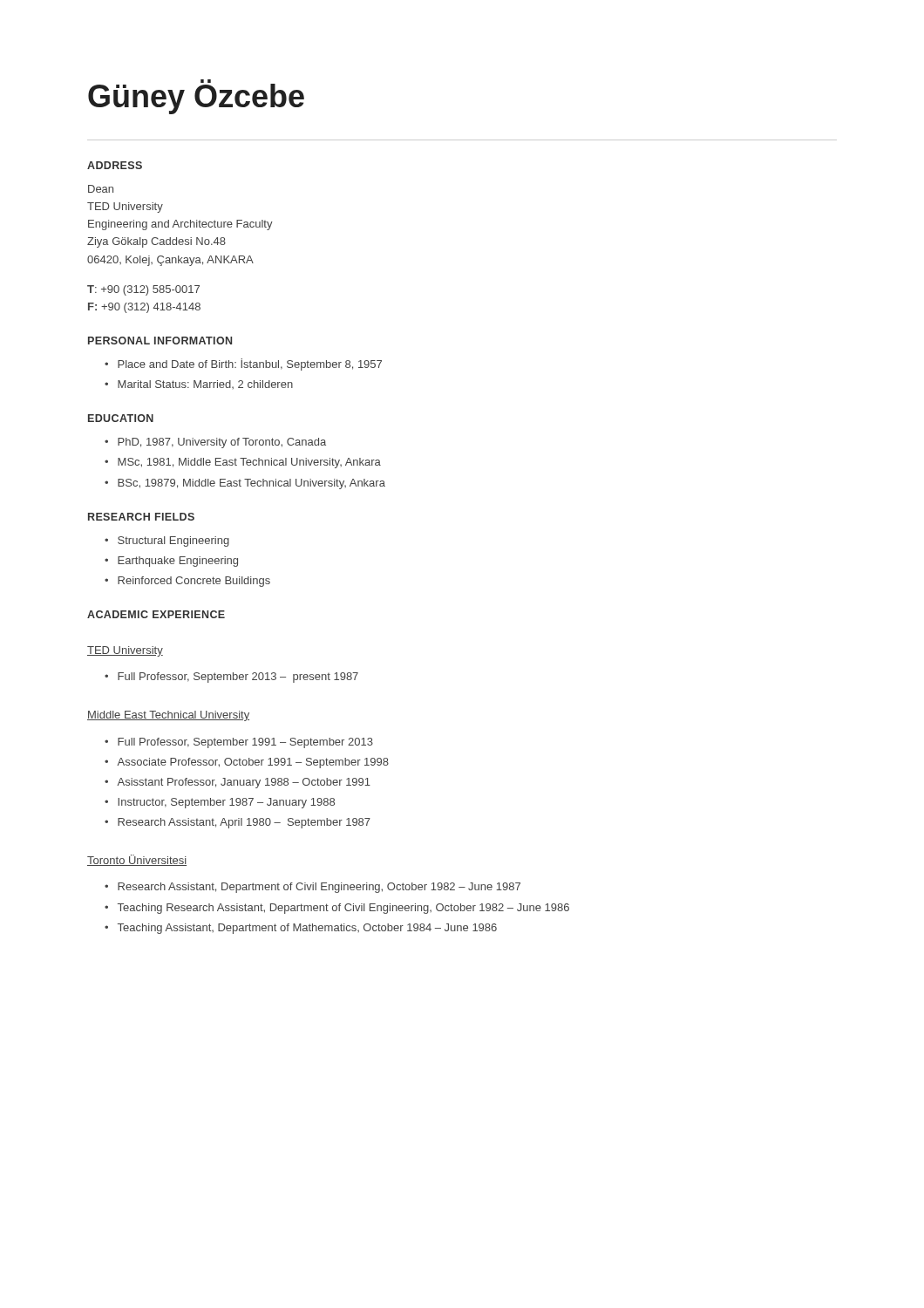Image resolution: width=924 pixels, height=1308 pixels.
Task: Where is the passage that starts "Teaching Research Assistant, Department of Civil Engineering, October"?
Action: tap(343, 907)
